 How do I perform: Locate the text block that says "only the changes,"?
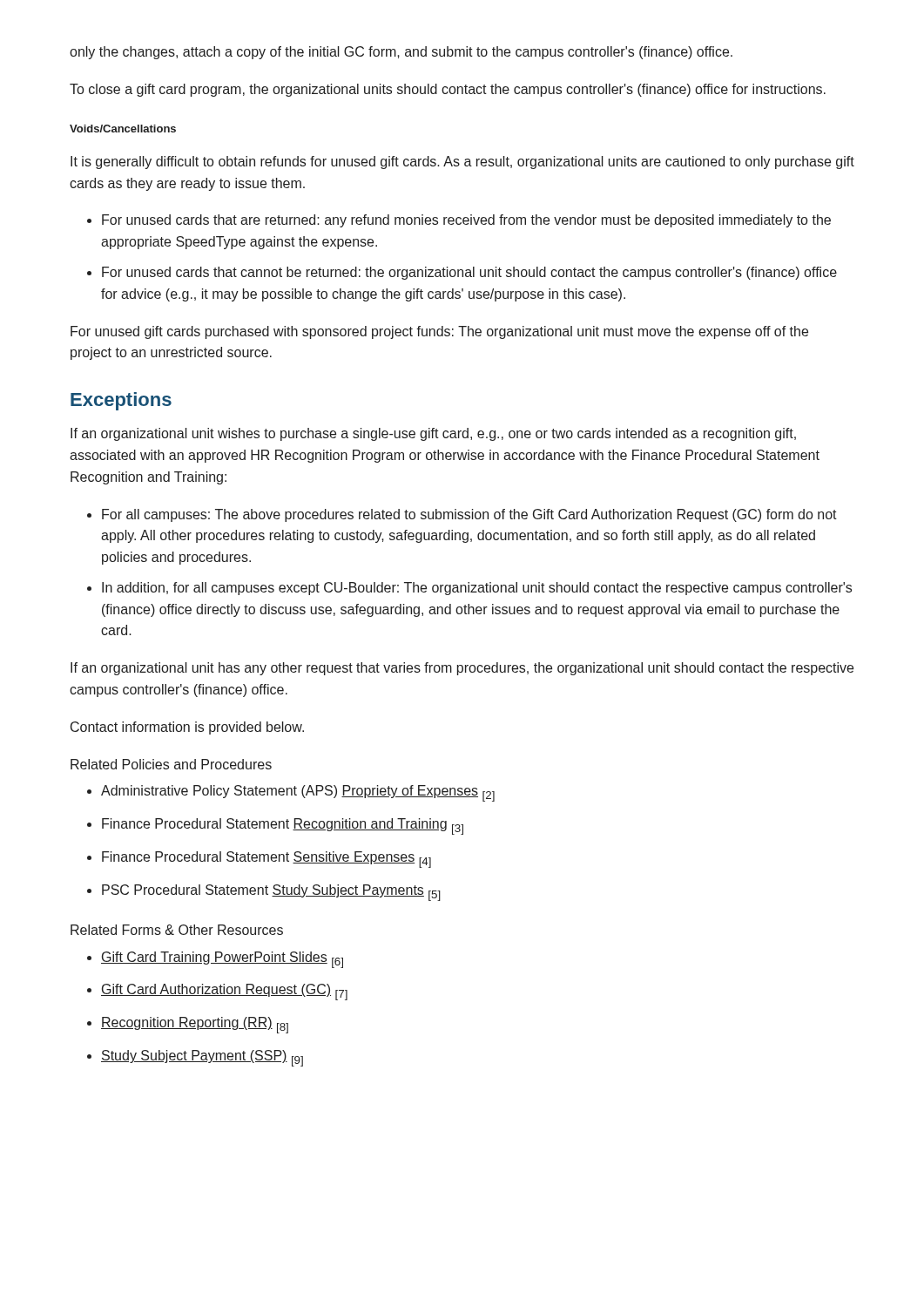click(x=462, y=53)
